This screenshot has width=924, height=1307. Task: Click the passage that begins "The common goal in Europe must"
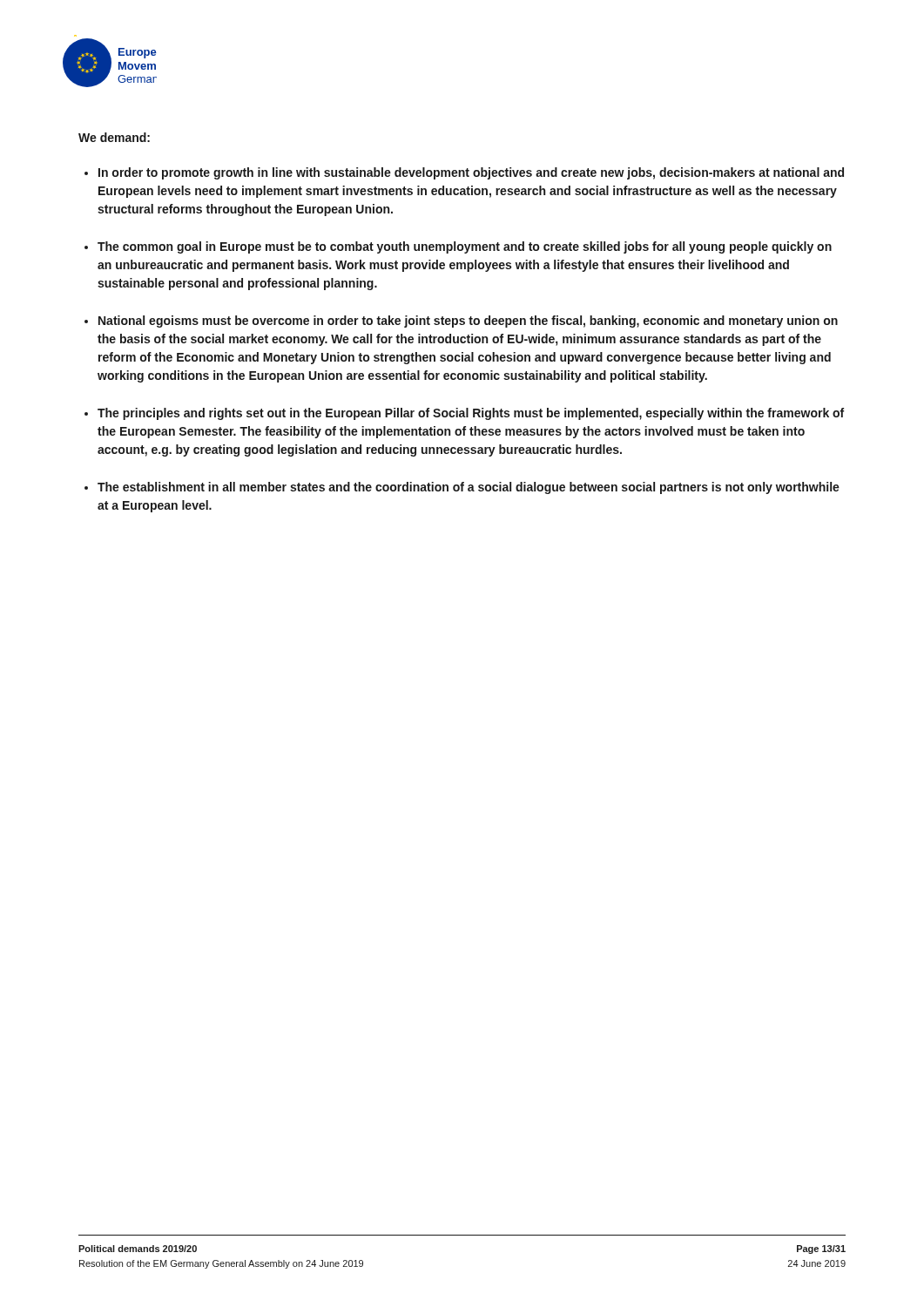465,265
